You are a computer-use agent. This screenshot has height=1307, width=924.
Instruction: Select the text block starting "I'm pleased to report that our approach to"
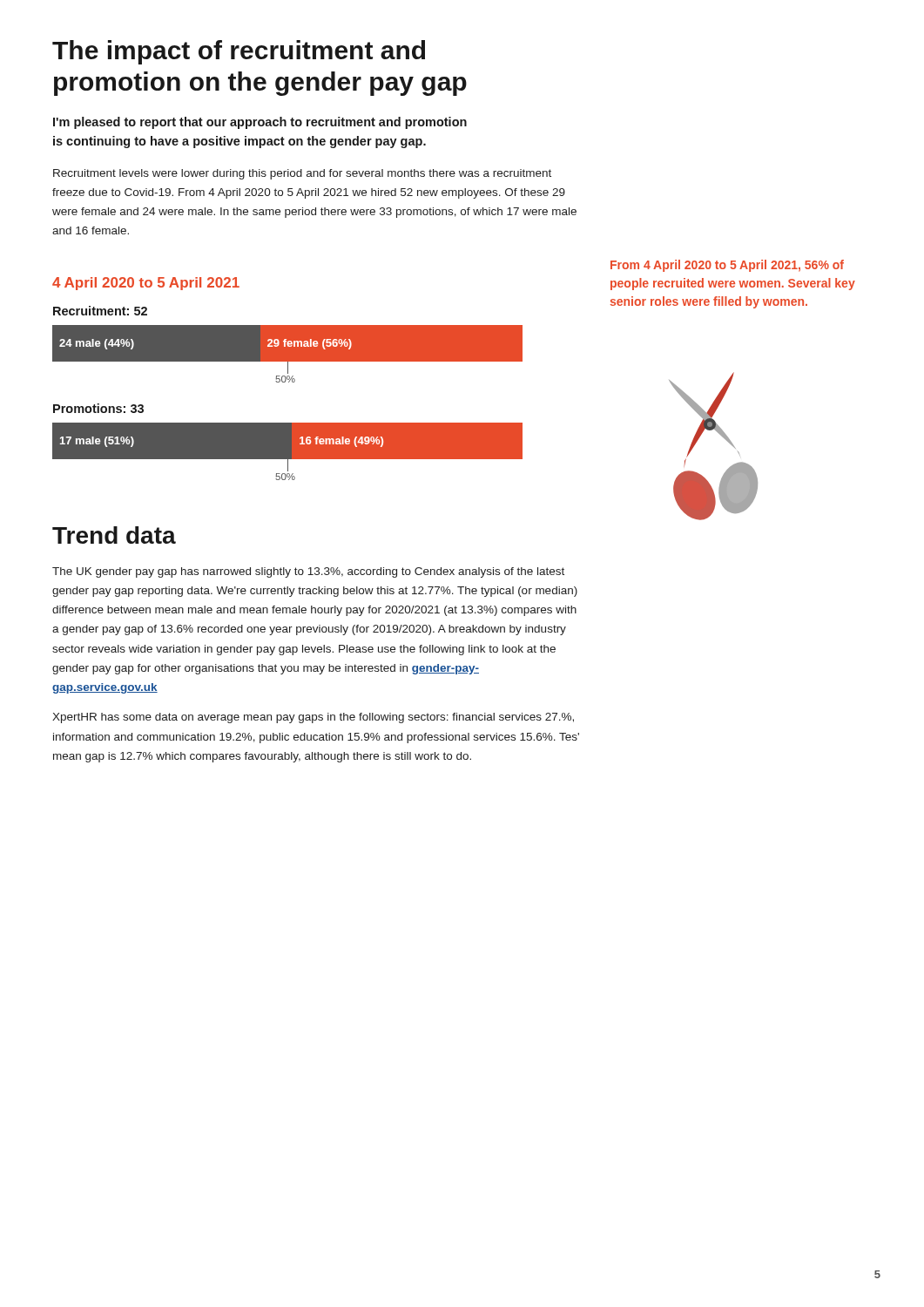[x=318, y=132]
